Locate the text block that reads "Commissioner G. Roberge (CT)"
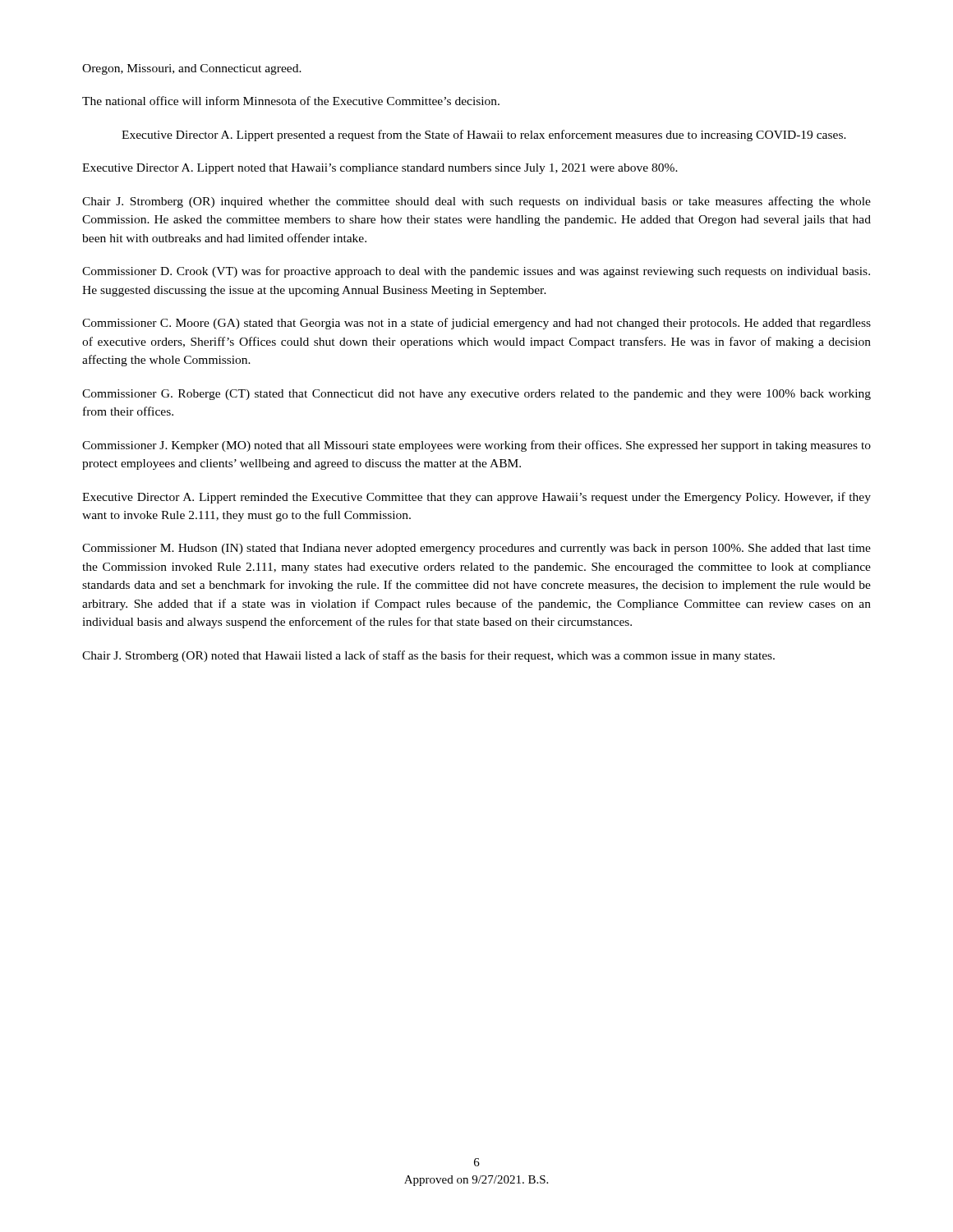 (x=476, y=402)
